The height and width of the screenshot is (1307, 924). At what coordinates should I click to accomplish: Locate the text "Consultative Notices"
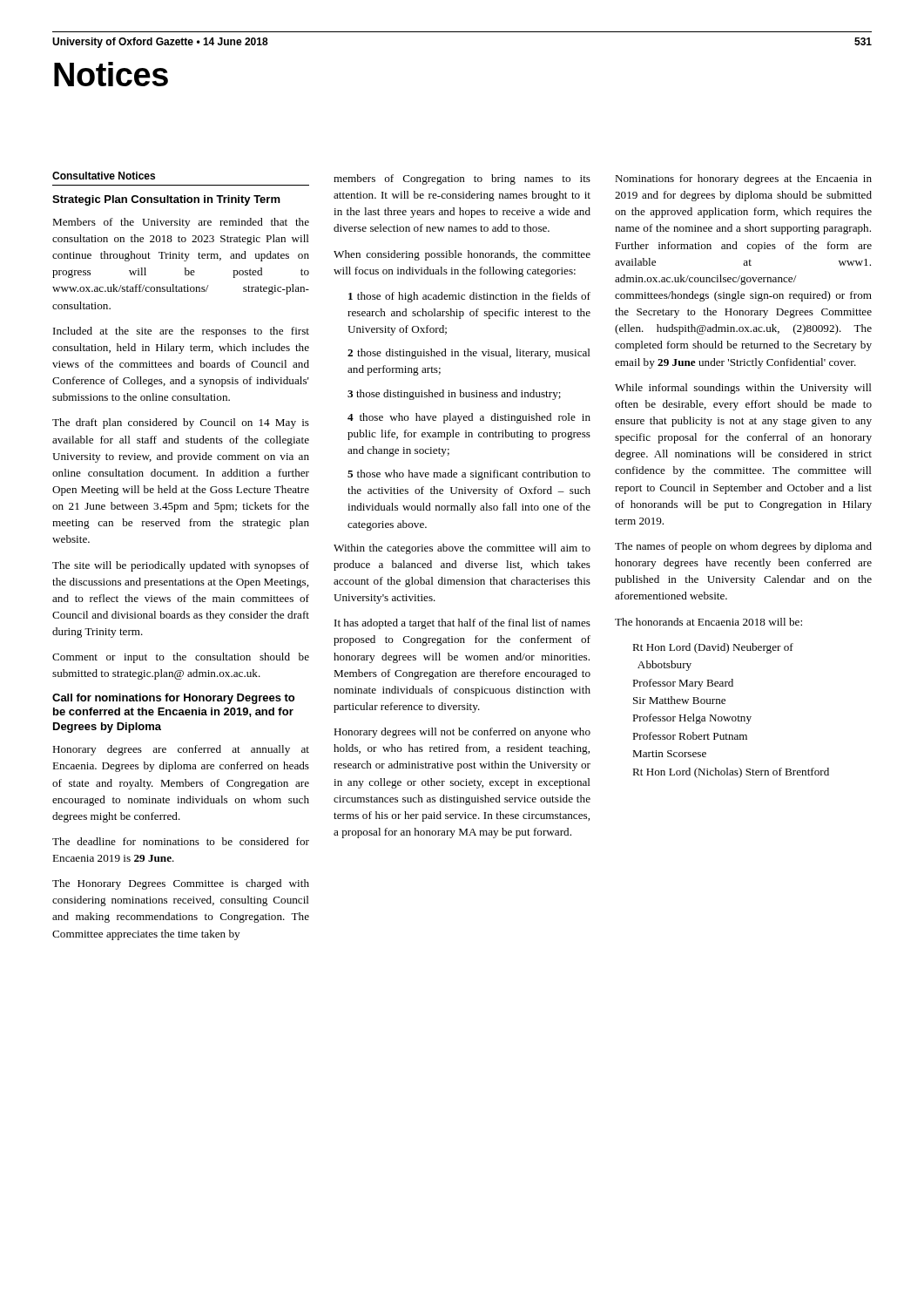(104, 176)
